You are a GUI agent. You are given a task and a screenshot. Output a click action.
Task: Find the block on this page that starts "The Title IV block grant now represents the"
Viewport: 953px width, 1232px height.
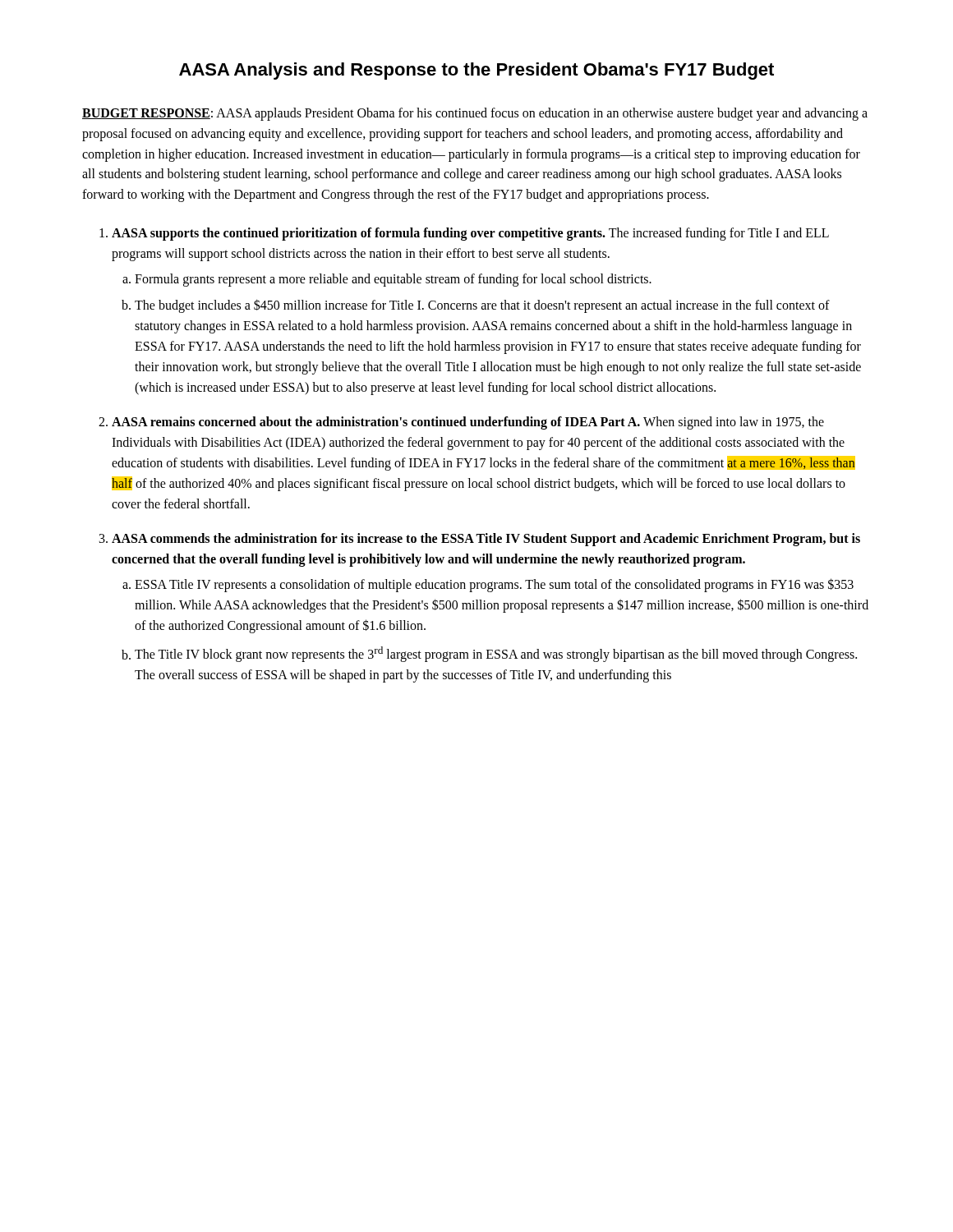[496, 663]
